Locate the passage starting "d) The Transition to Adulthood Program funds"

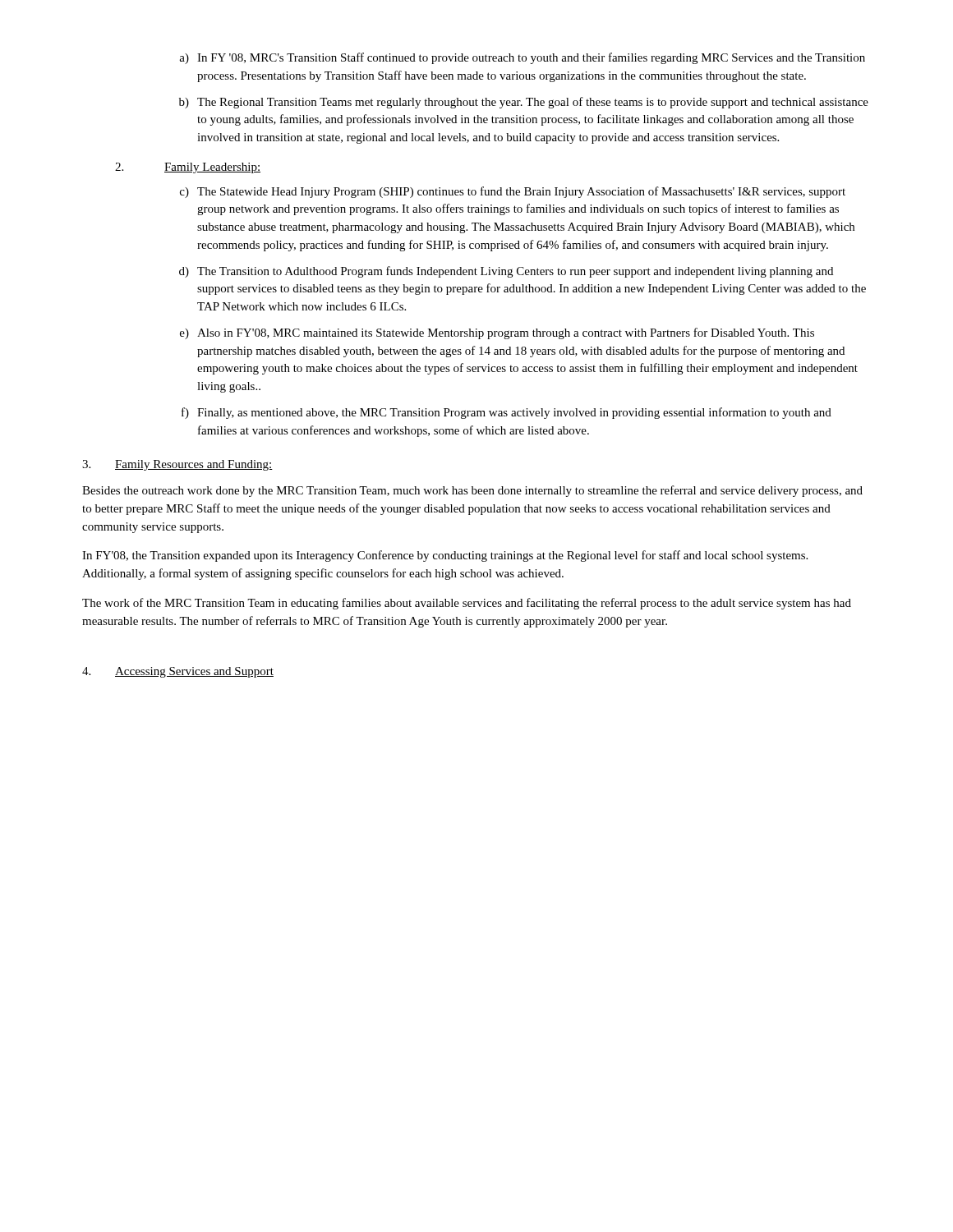point(476,289)
